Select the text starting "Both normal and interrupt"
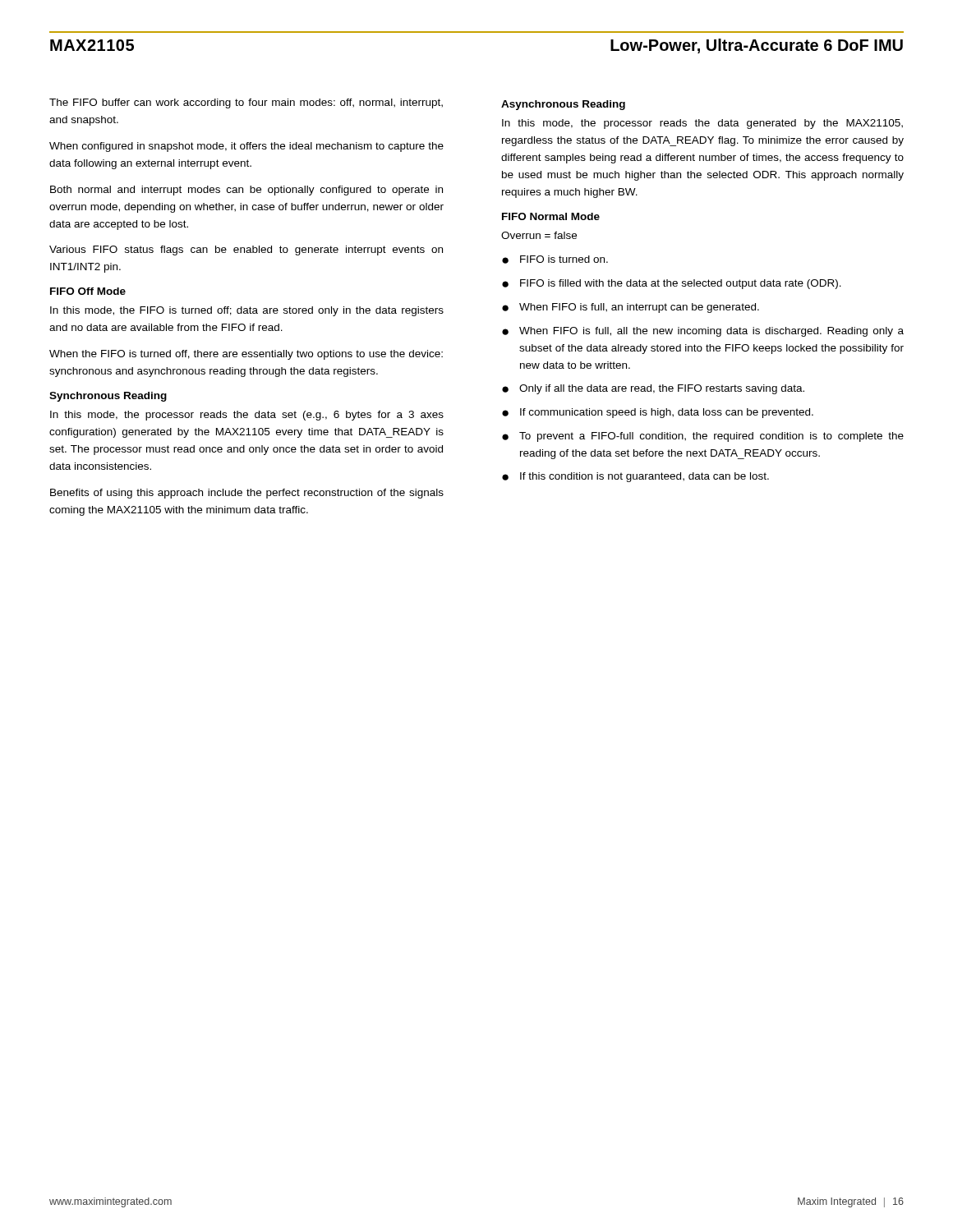The image size is (953, 1232). click(x=246, y=206)
